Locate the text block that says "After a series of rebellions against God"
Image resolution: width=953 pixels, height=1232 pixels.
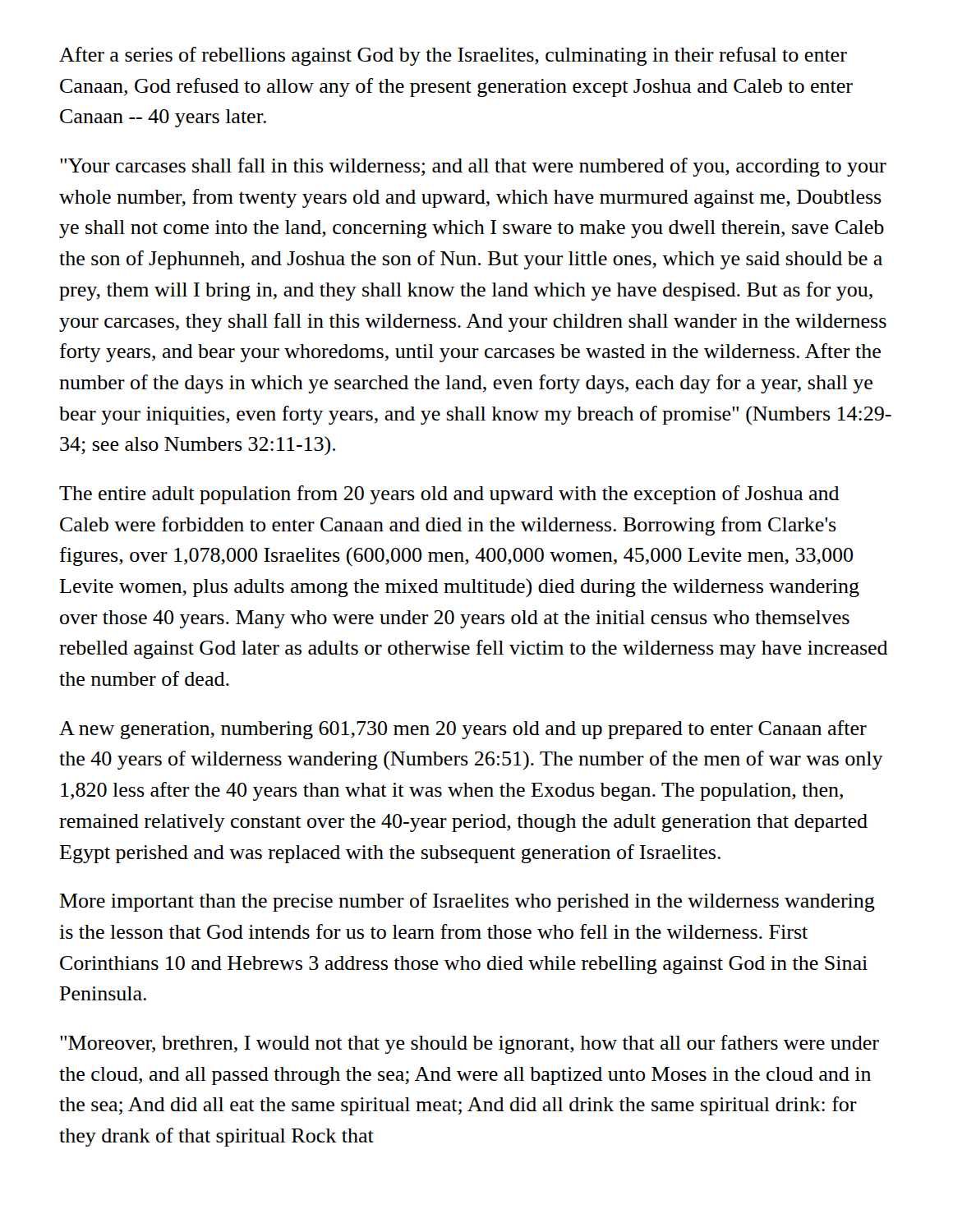point(456,86)
